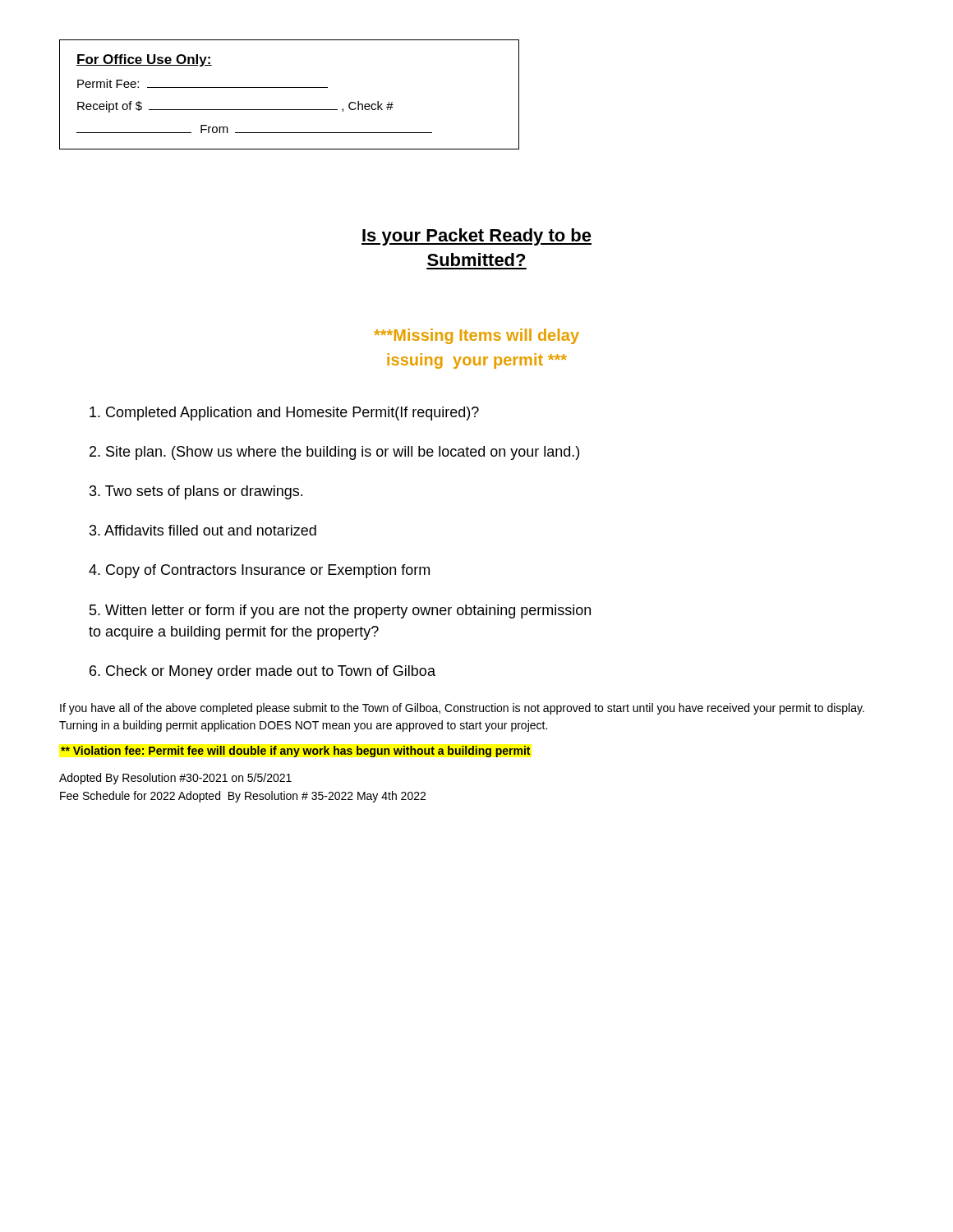Where is the passage that starts "5. Witten letter or form if you"?
Viewport: 953px width, 1232px height.
pyautogui.click(x=340, y=621)
